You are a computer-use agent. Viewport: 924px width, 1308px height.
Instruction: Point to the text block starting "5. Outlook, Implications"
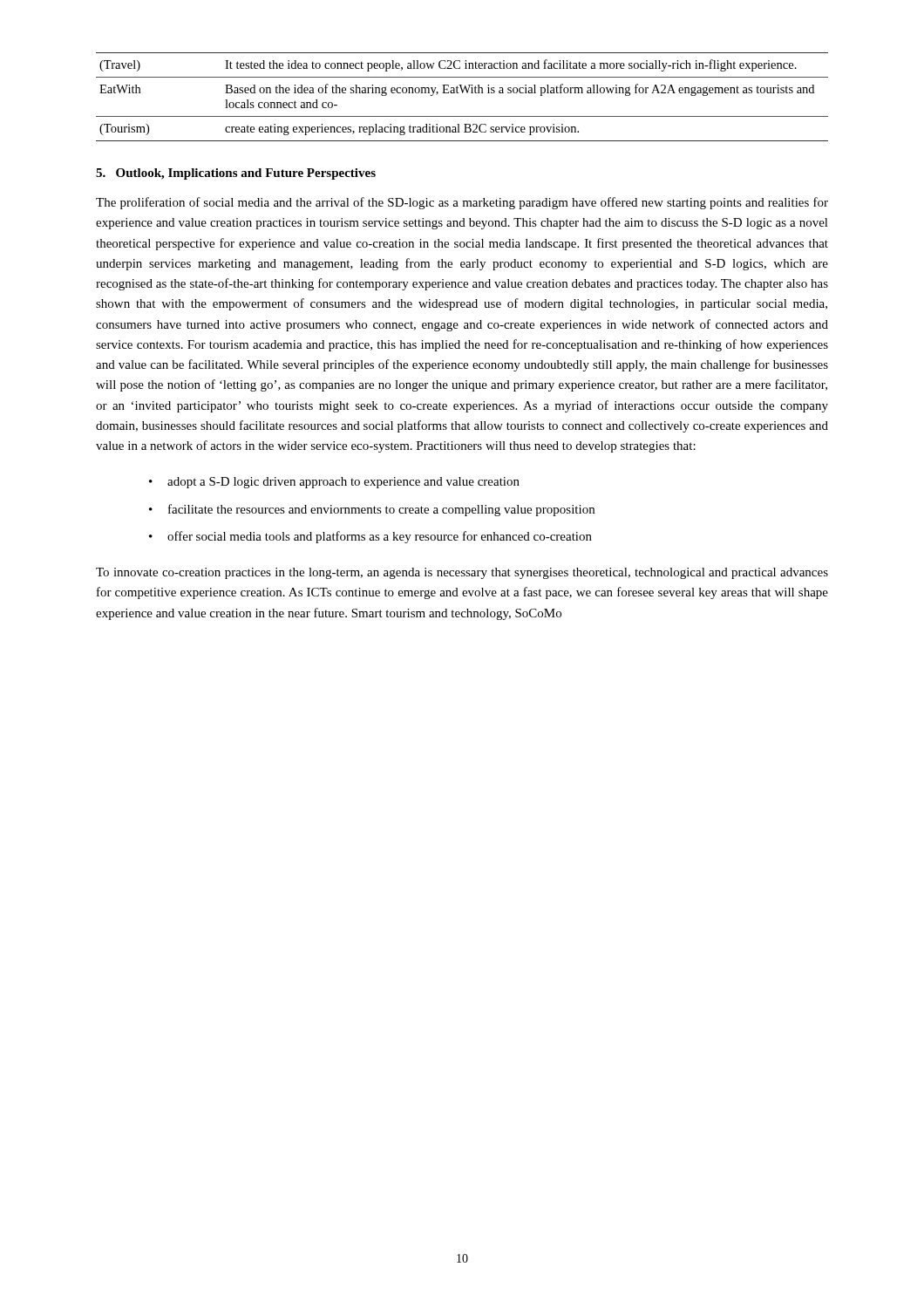[x=236, y=173]
